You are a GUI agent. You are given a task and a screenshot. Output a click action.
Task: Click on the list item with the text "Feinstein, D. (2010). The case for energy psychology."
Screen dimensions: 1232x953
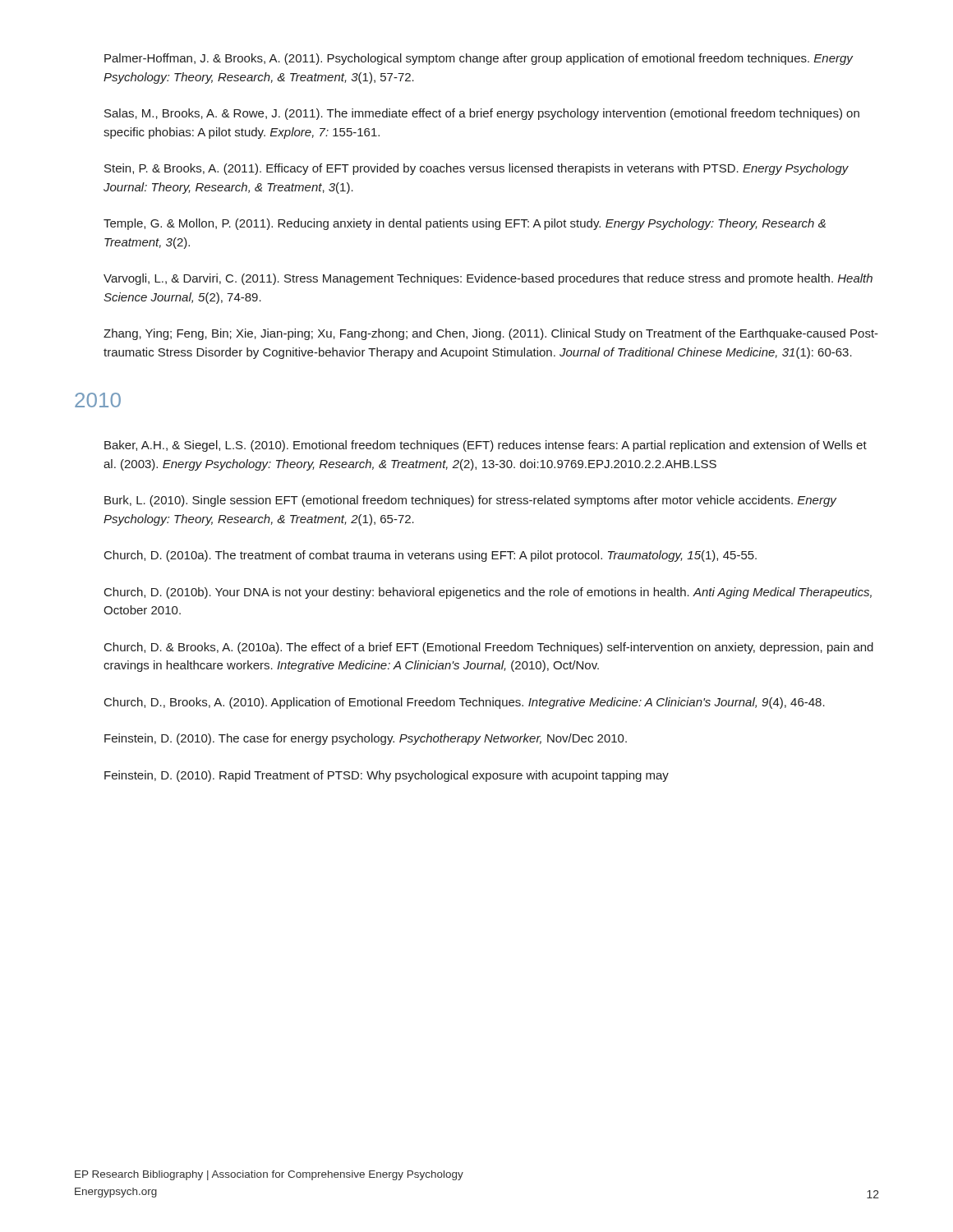pos(476,739)
